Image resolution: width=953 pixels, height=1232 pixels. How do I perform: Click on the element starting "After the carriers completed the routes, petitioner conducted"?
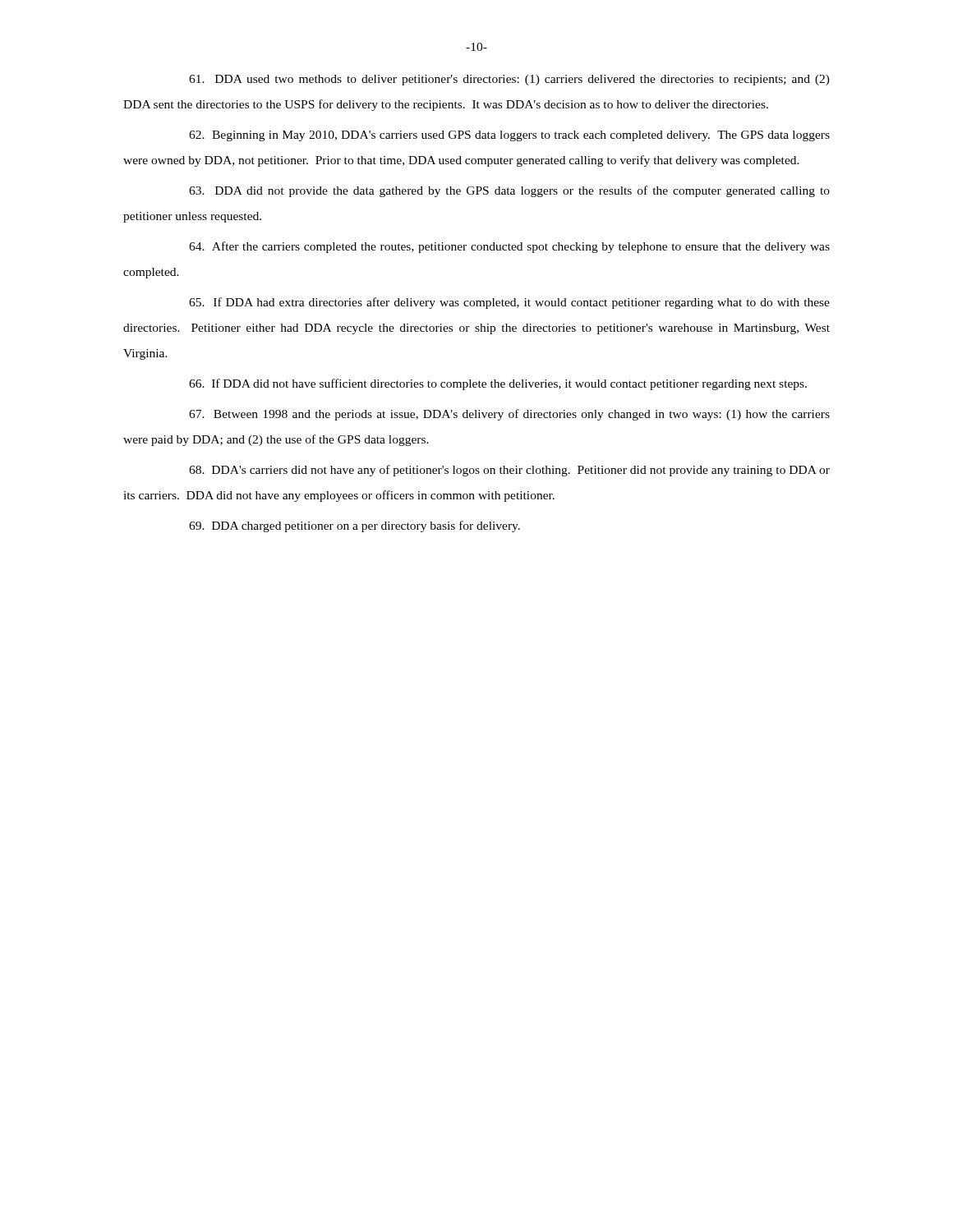pyautogui.click(x=476, y=259)
